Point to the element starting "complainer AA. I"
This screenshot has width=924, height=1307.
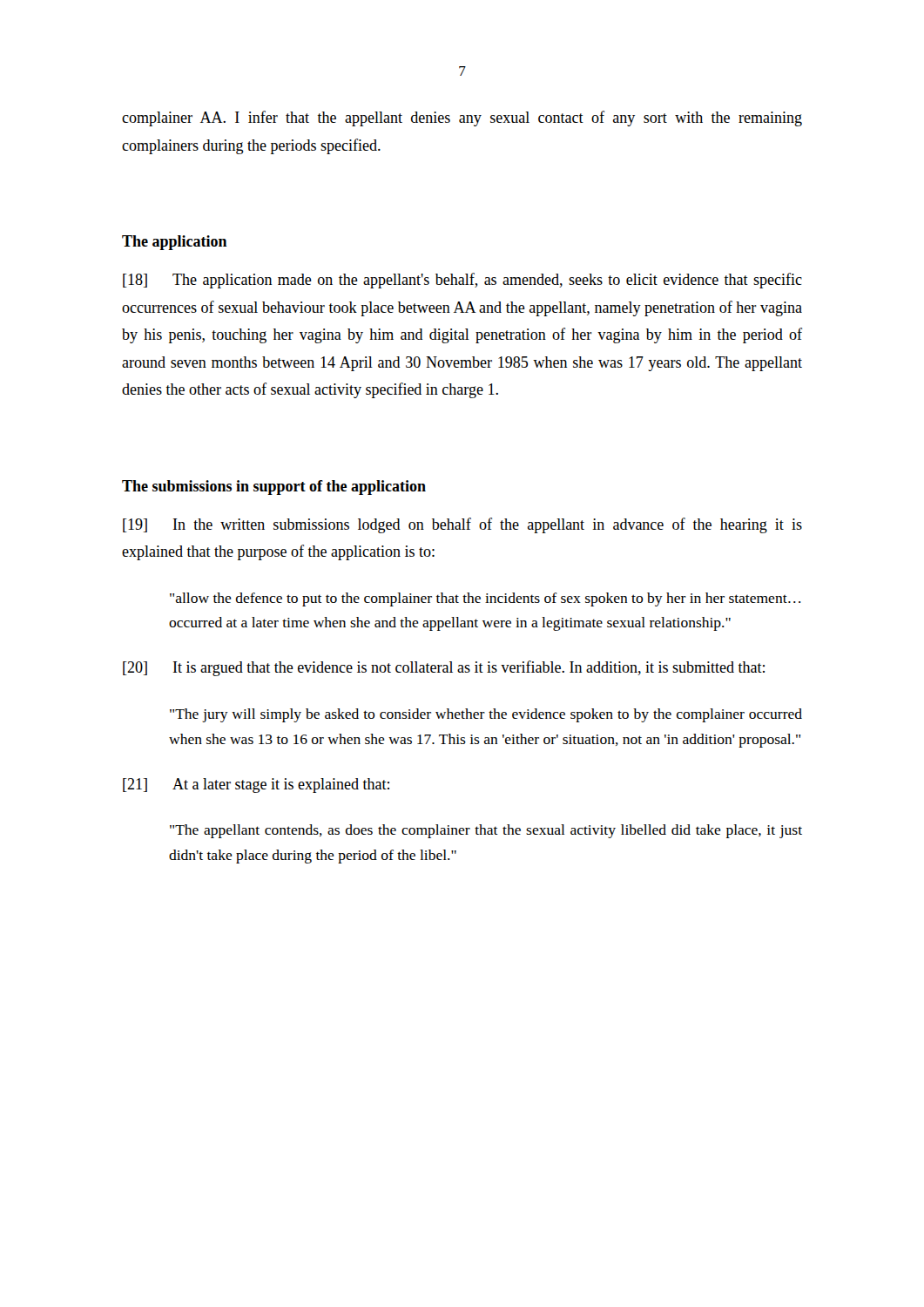point(462,131)
